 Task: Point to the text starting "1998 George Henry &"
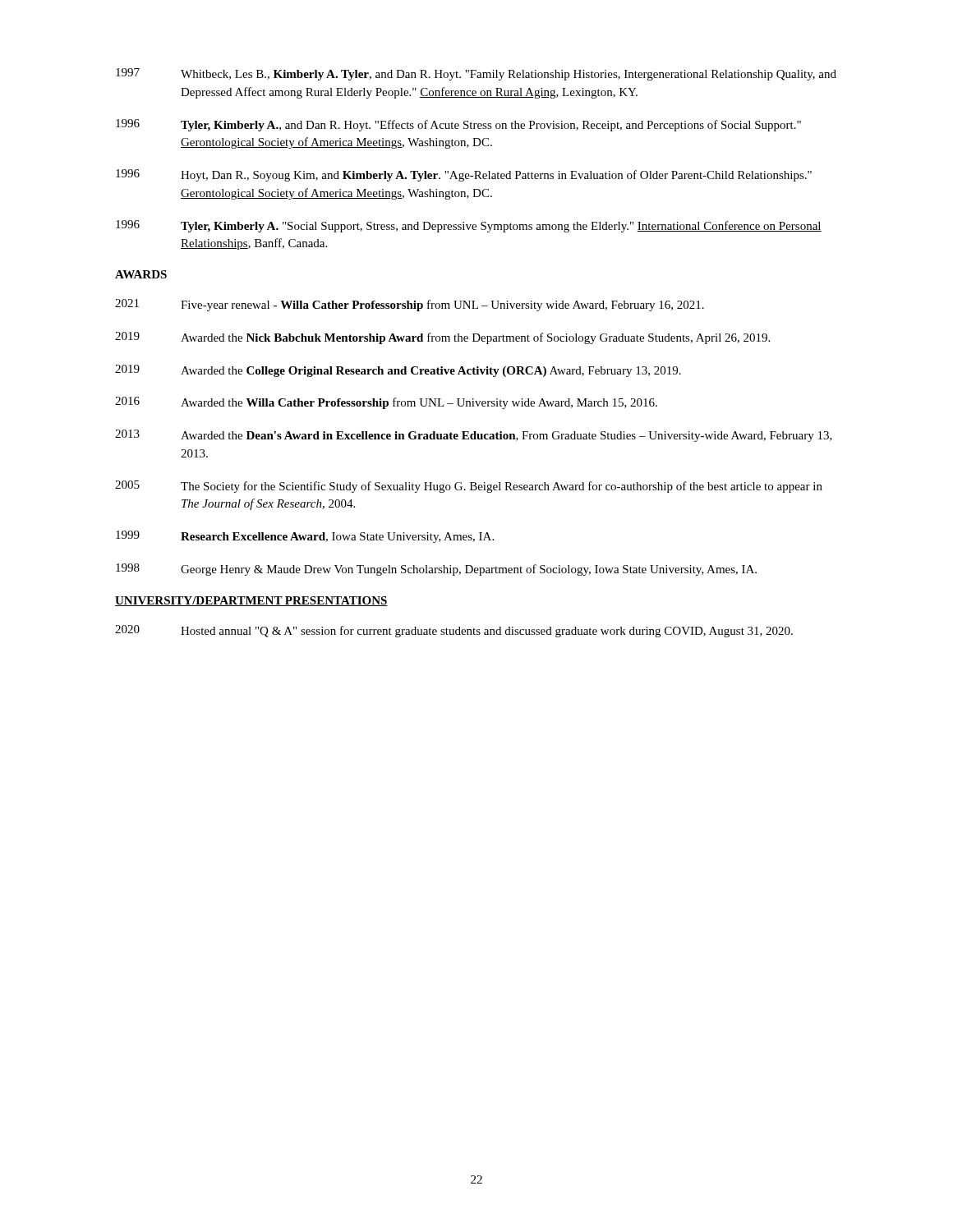click(476, 570)
